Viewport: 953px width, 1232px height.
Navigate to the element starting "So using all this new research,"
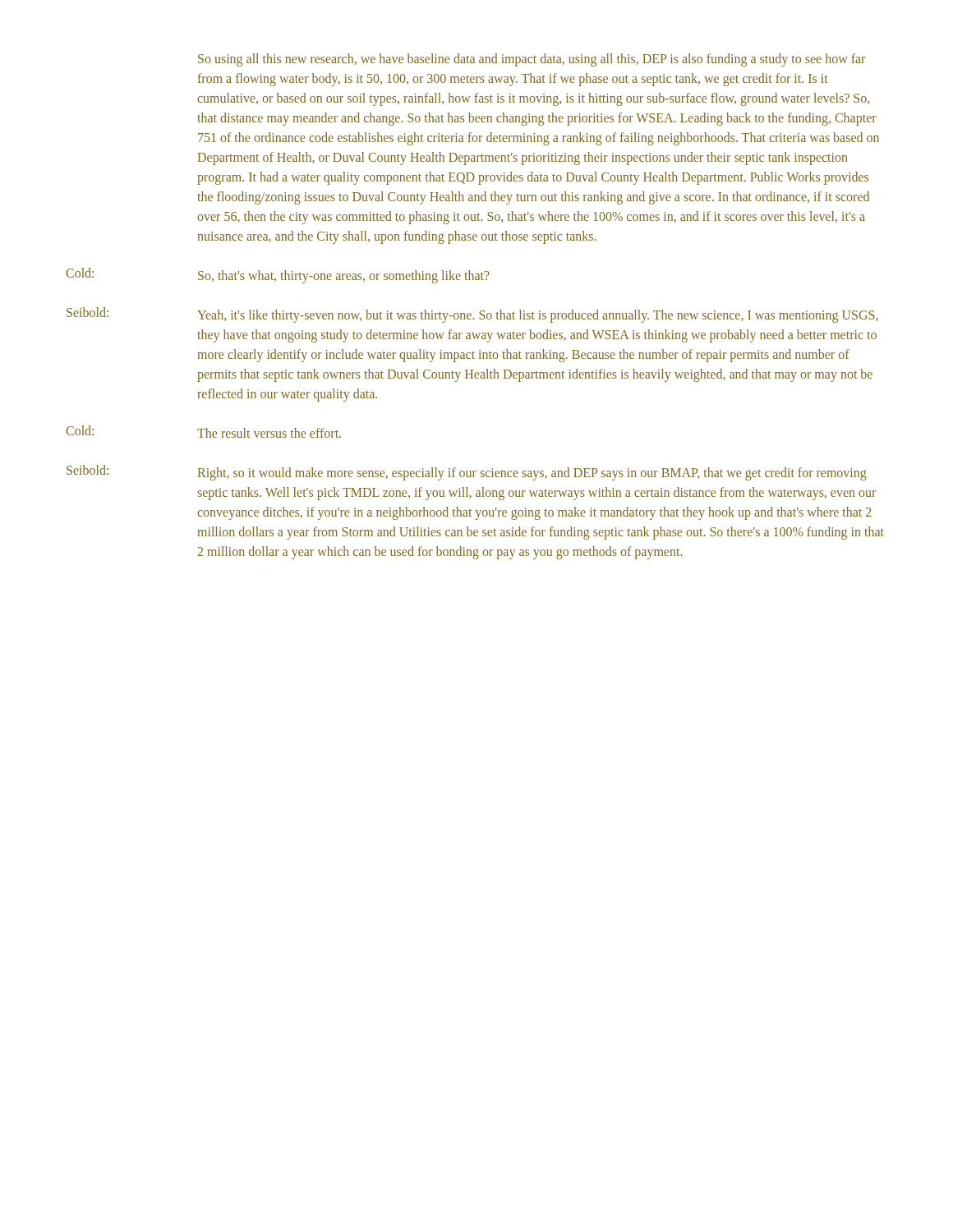[538, 147]
